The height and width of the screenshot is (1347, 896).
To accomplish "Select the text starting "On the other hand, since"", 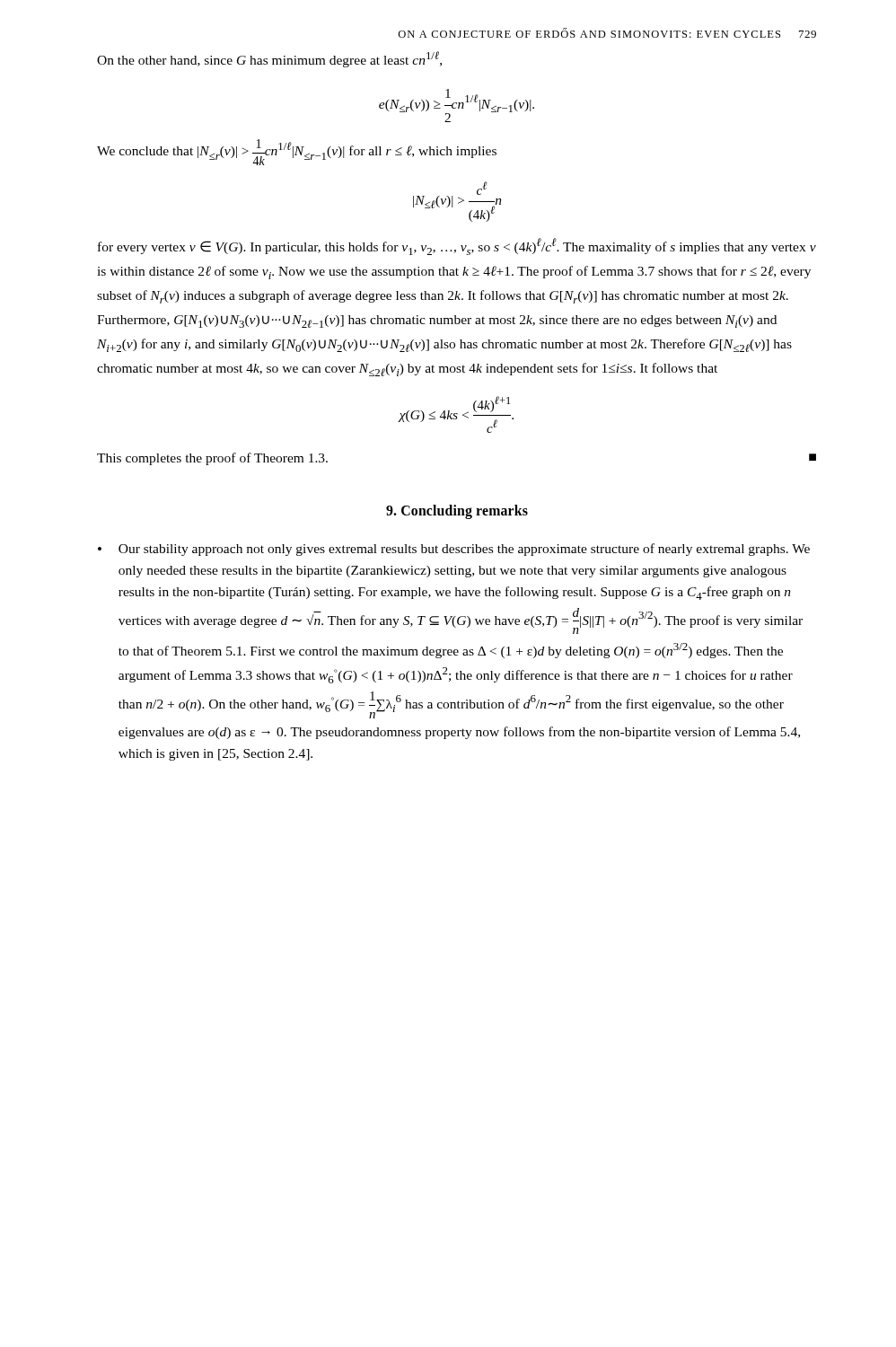I will (269, 59).
